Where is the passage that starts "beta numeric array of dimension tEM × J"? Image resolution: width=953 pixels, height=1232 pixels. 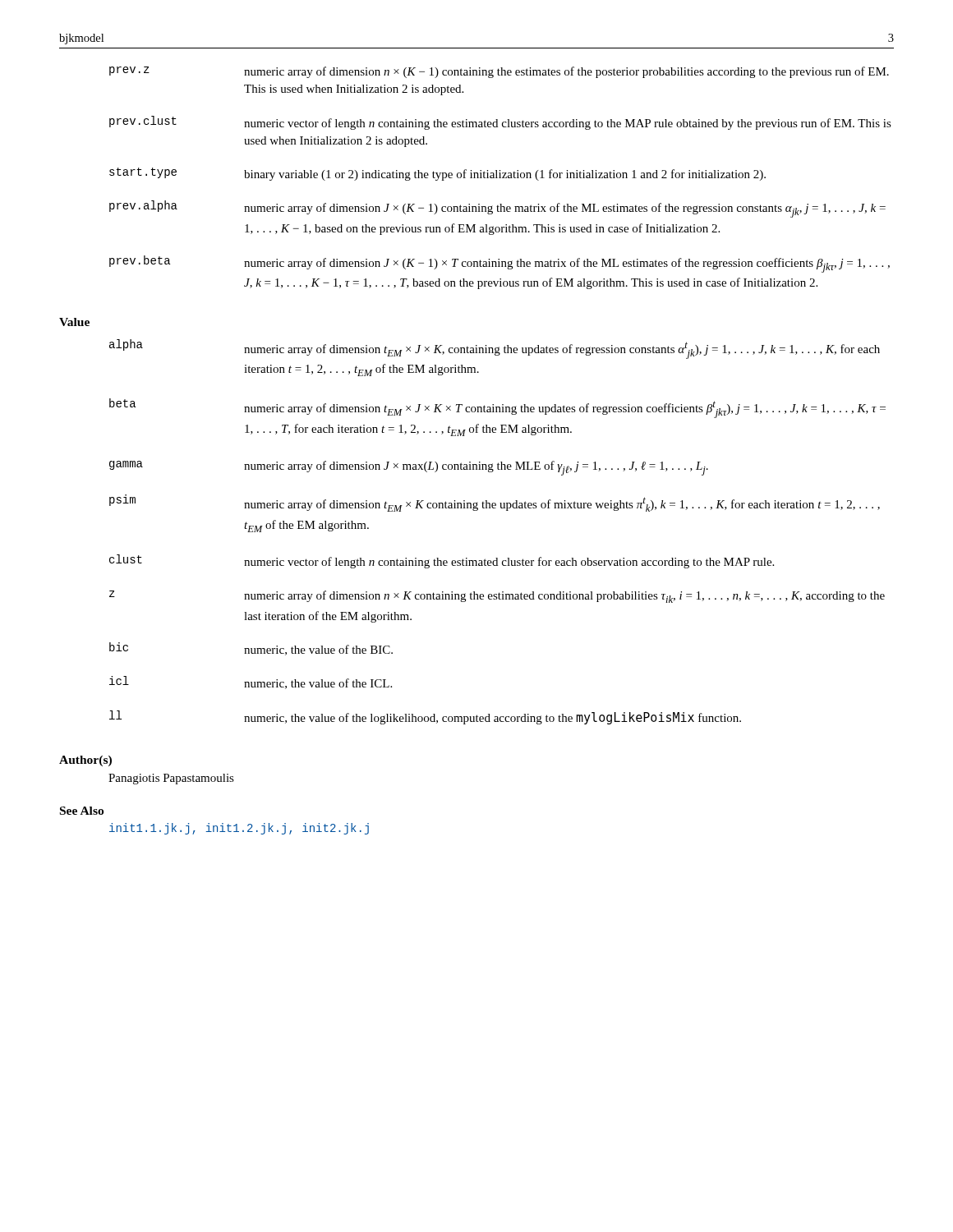point(476,419)
